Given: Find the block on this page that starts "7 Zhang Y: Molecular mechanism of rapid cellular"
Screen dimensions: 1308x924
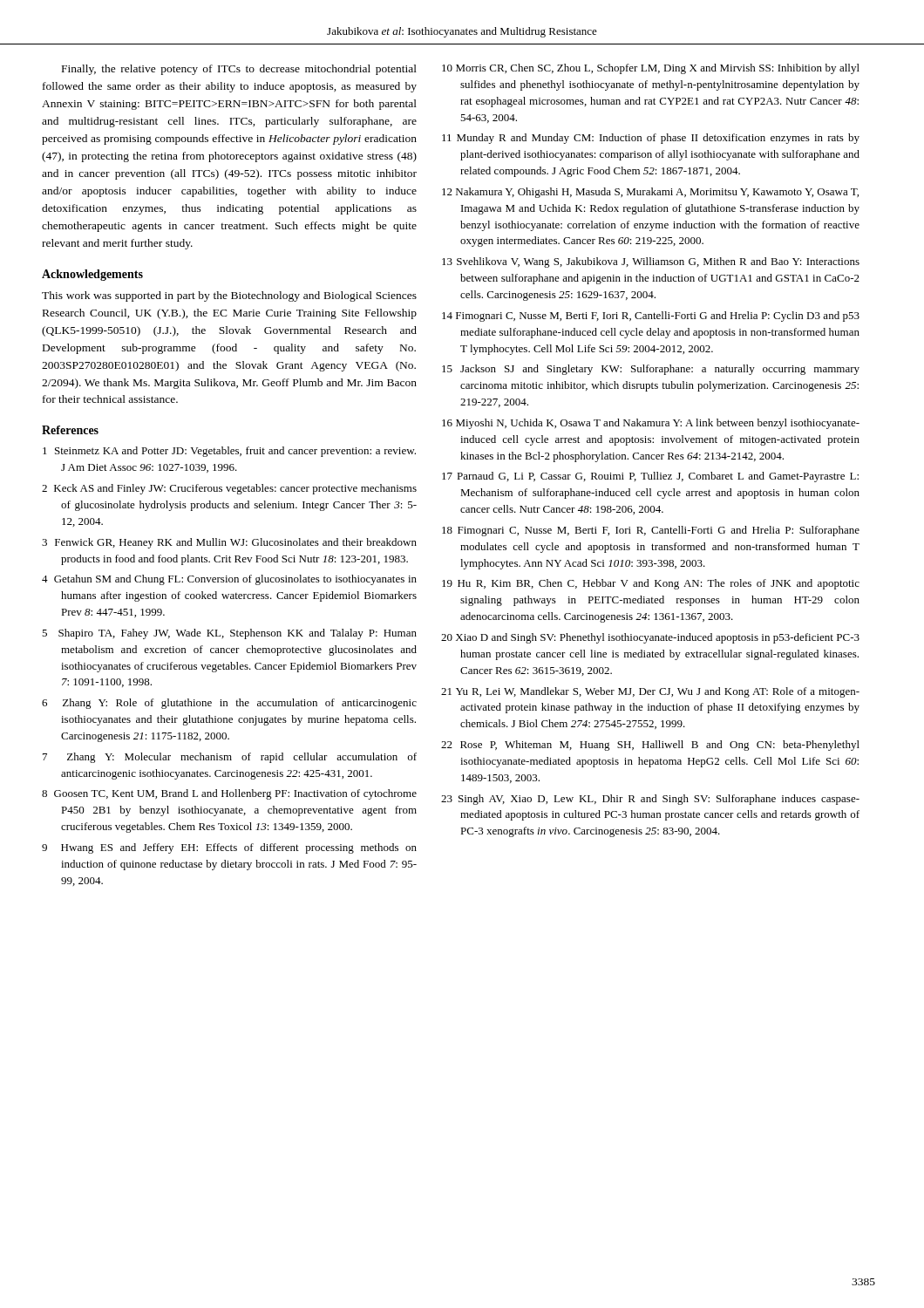Looking at the screenshot, I should click(x=229, y=765).
